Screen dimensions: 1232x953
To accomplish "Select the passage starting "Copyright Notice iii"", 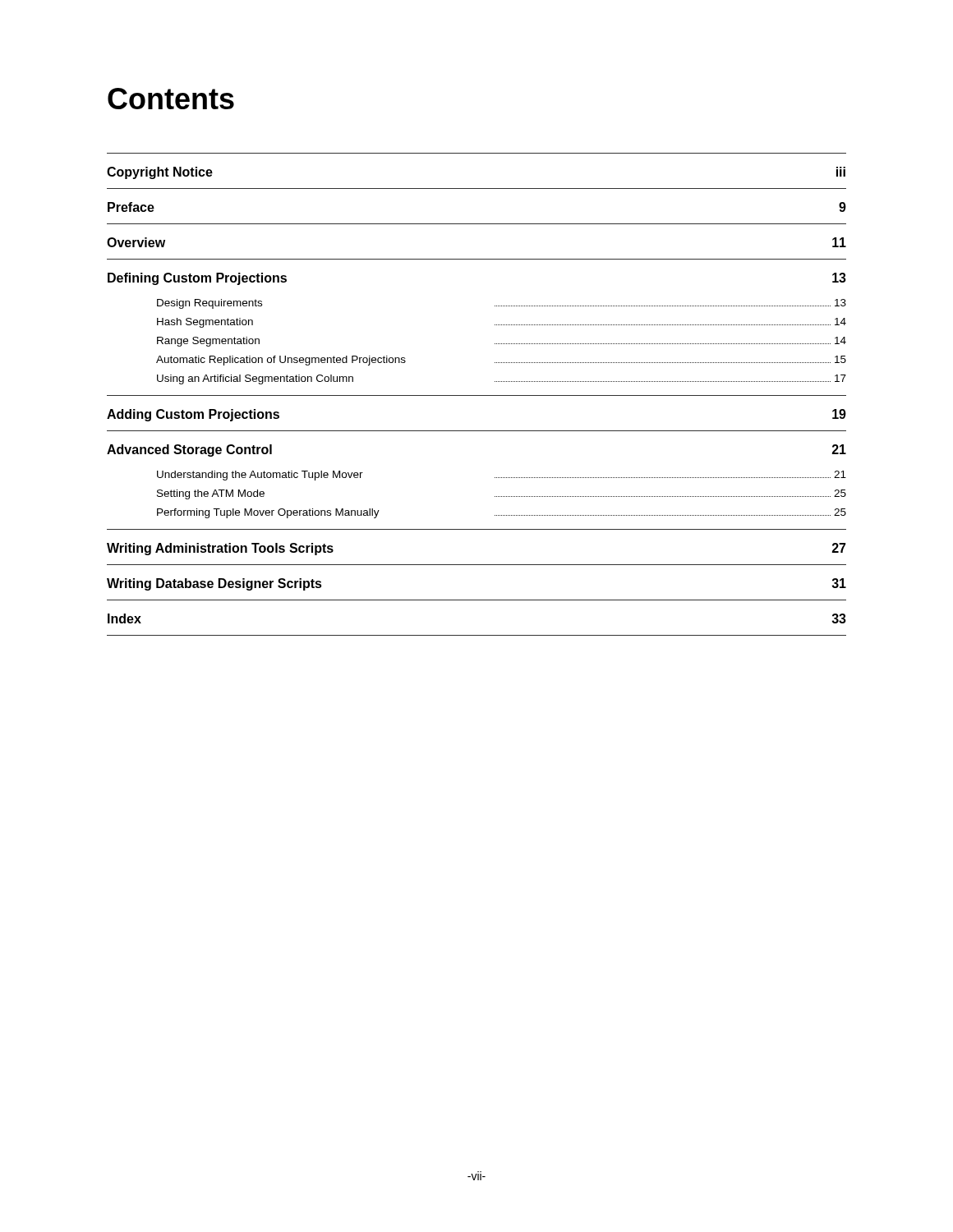I will click(x=163, y=173).
